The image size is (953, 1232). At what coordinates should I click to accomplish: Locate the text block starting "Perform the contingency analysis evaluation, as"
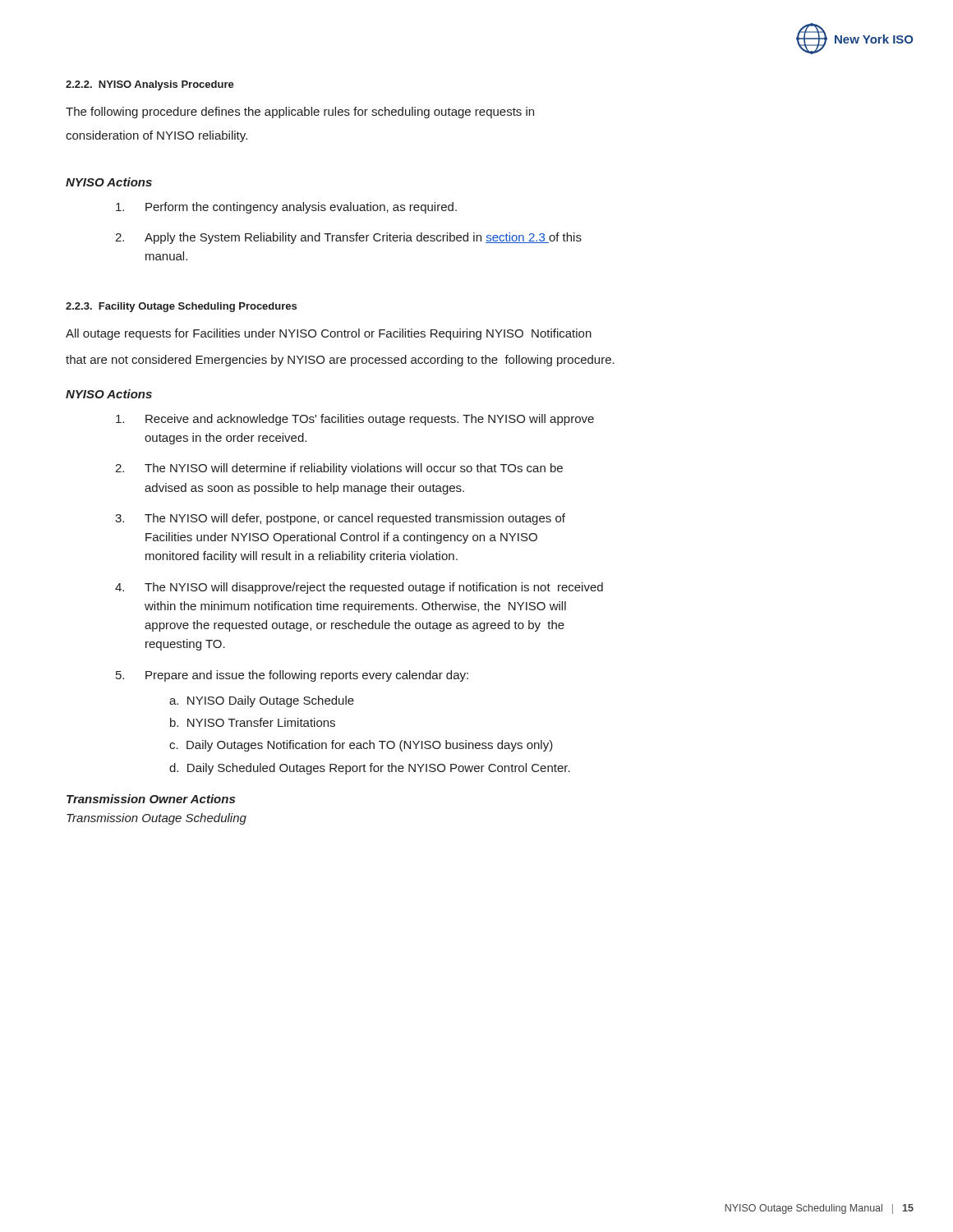[x=286, y=208]
